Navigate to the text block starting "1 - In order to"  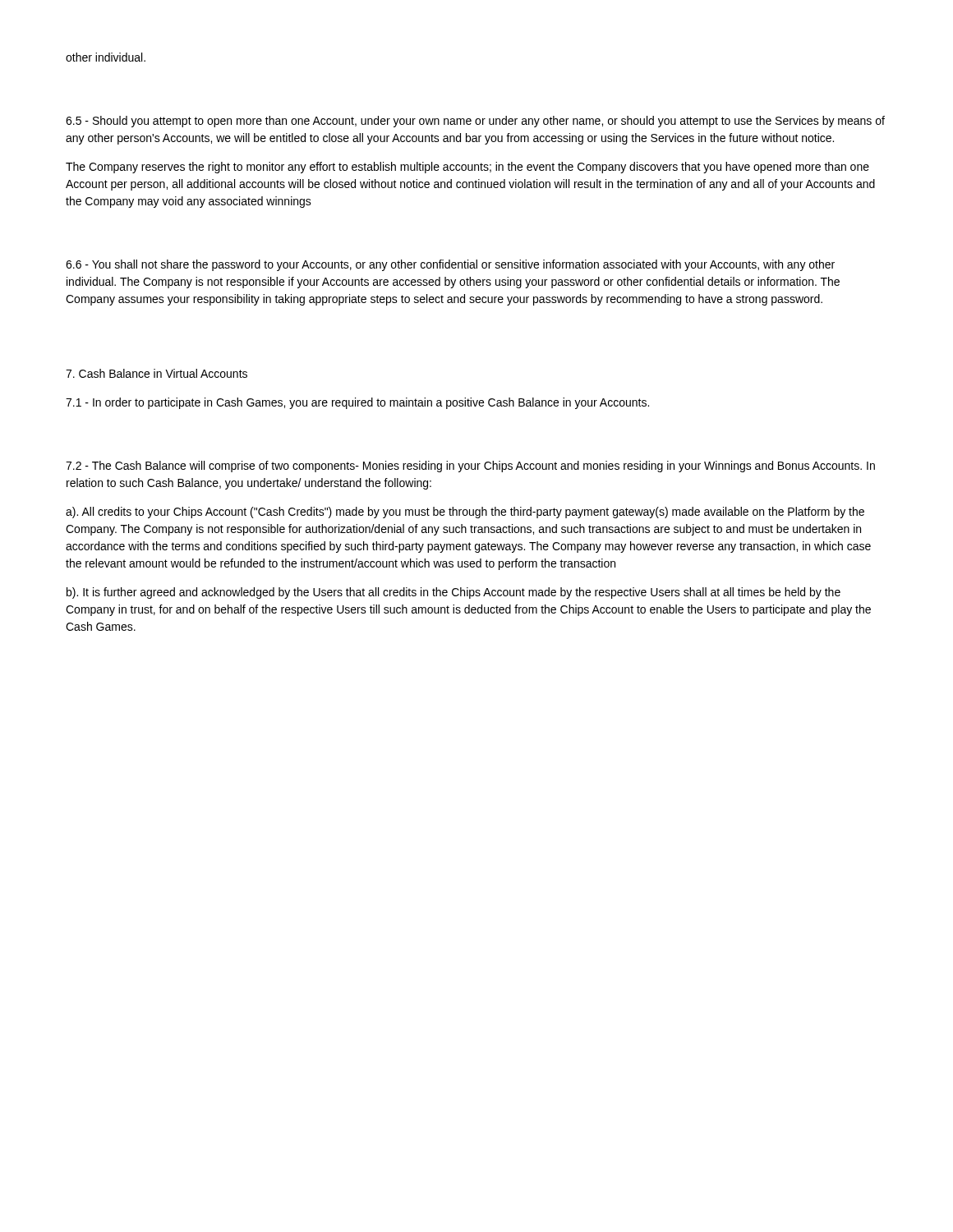358,402
